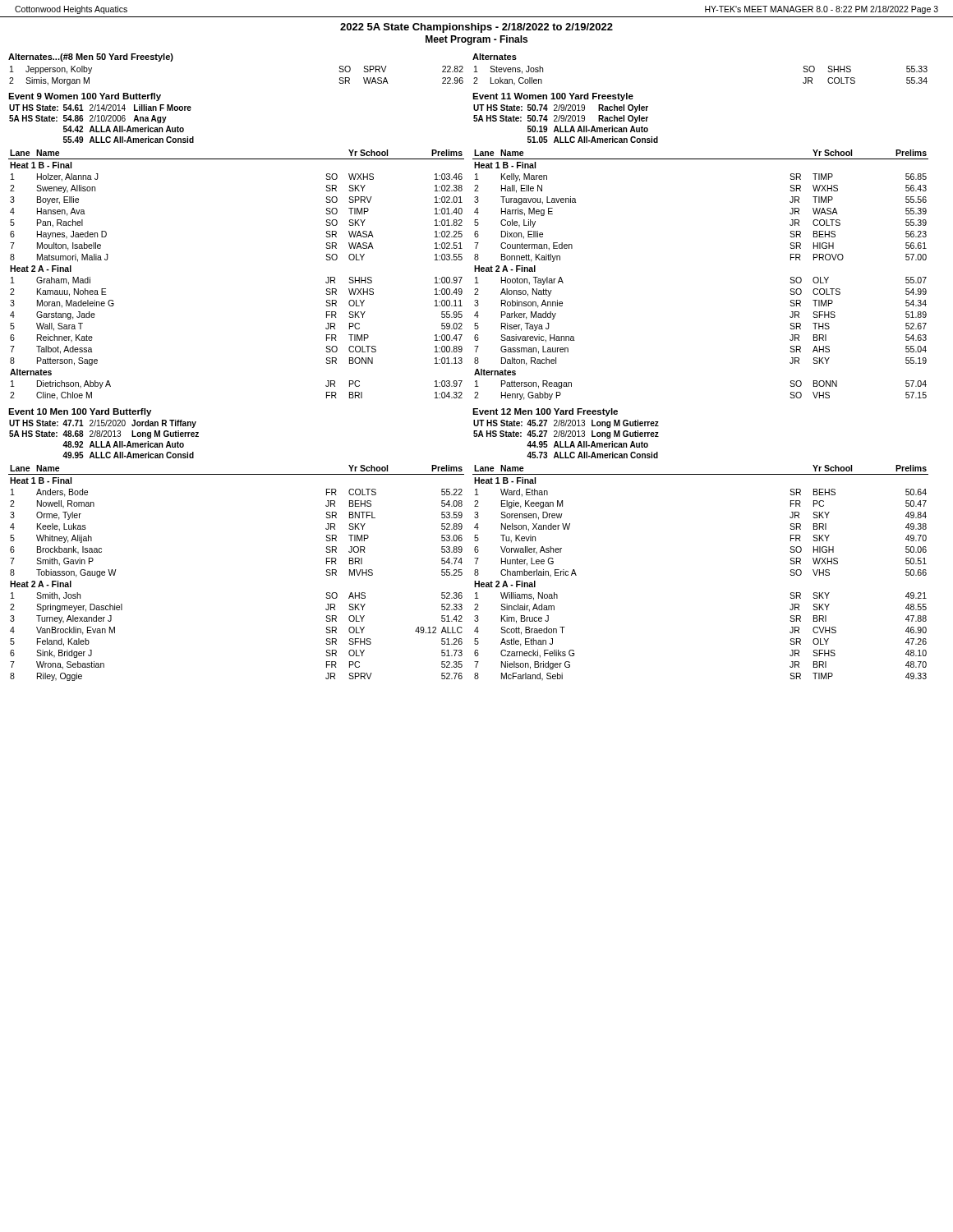Select the table that reads "Patterson, Sage"
This screenshot has width=953, height=1232.
click(x=236, y=274)
